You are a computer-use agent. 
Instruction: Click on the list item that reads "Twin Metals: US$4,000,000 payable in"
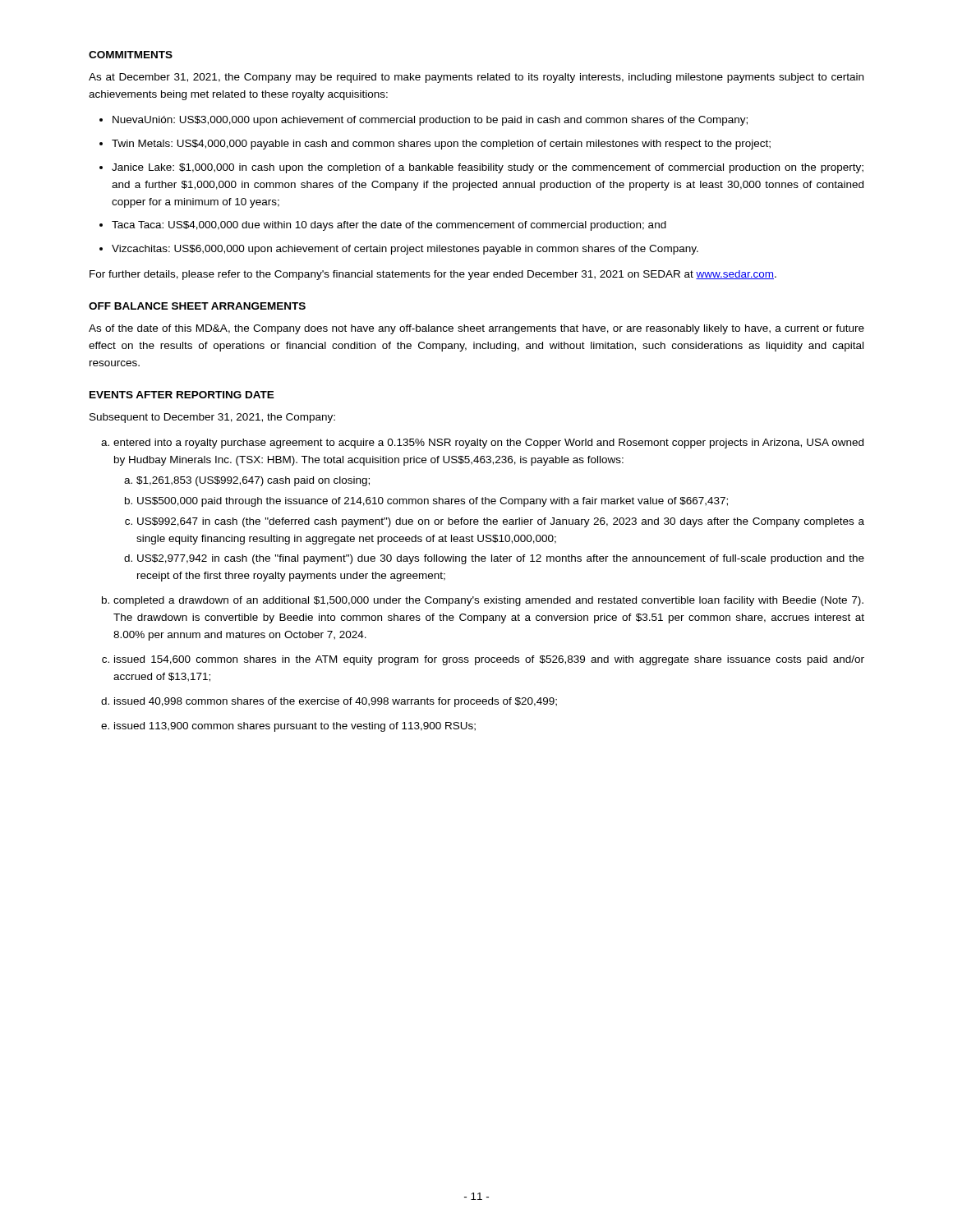click(442, 143)
